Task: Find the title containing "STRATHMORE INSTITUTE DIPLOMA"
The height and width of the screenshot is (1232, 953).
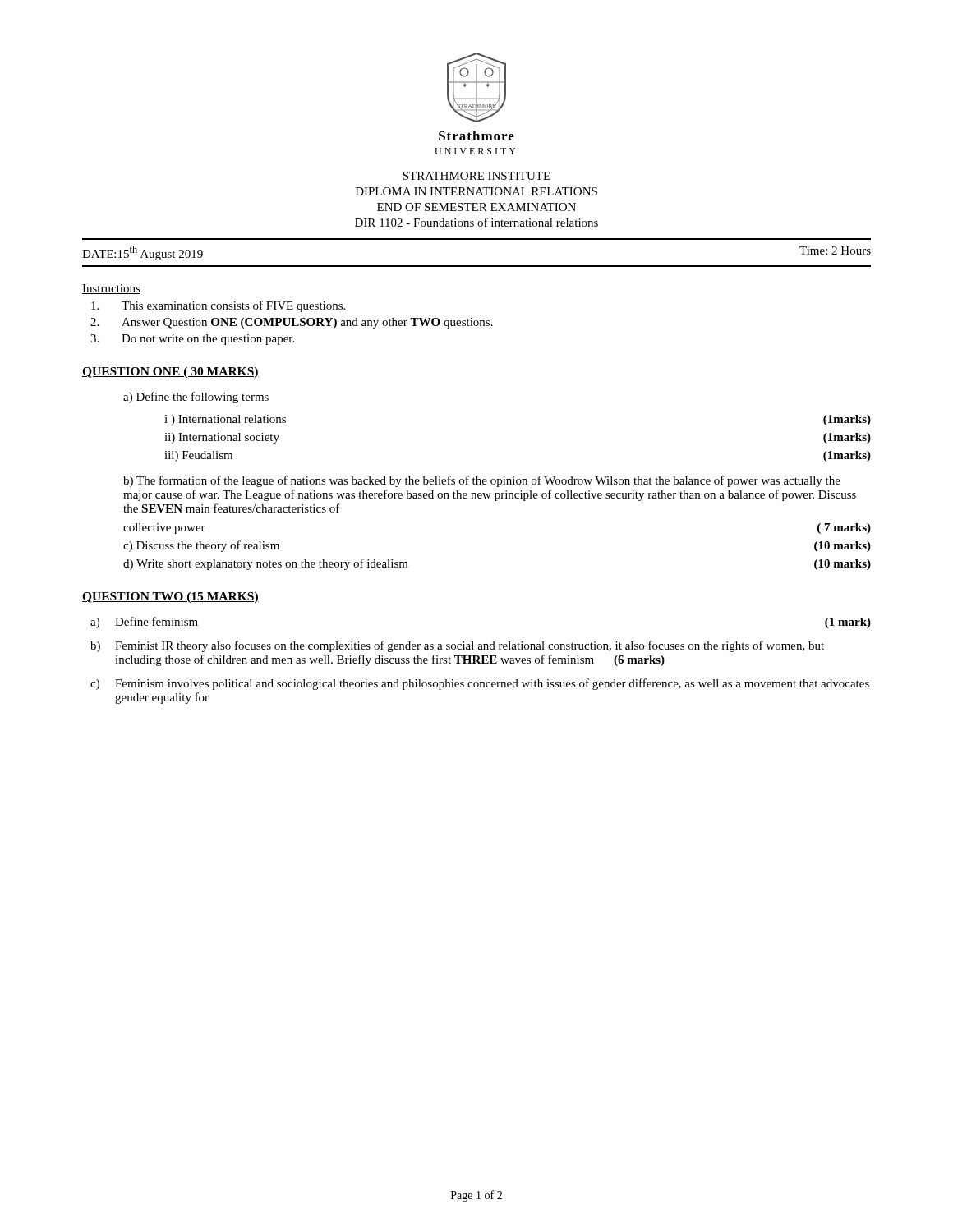Action: 476,200
